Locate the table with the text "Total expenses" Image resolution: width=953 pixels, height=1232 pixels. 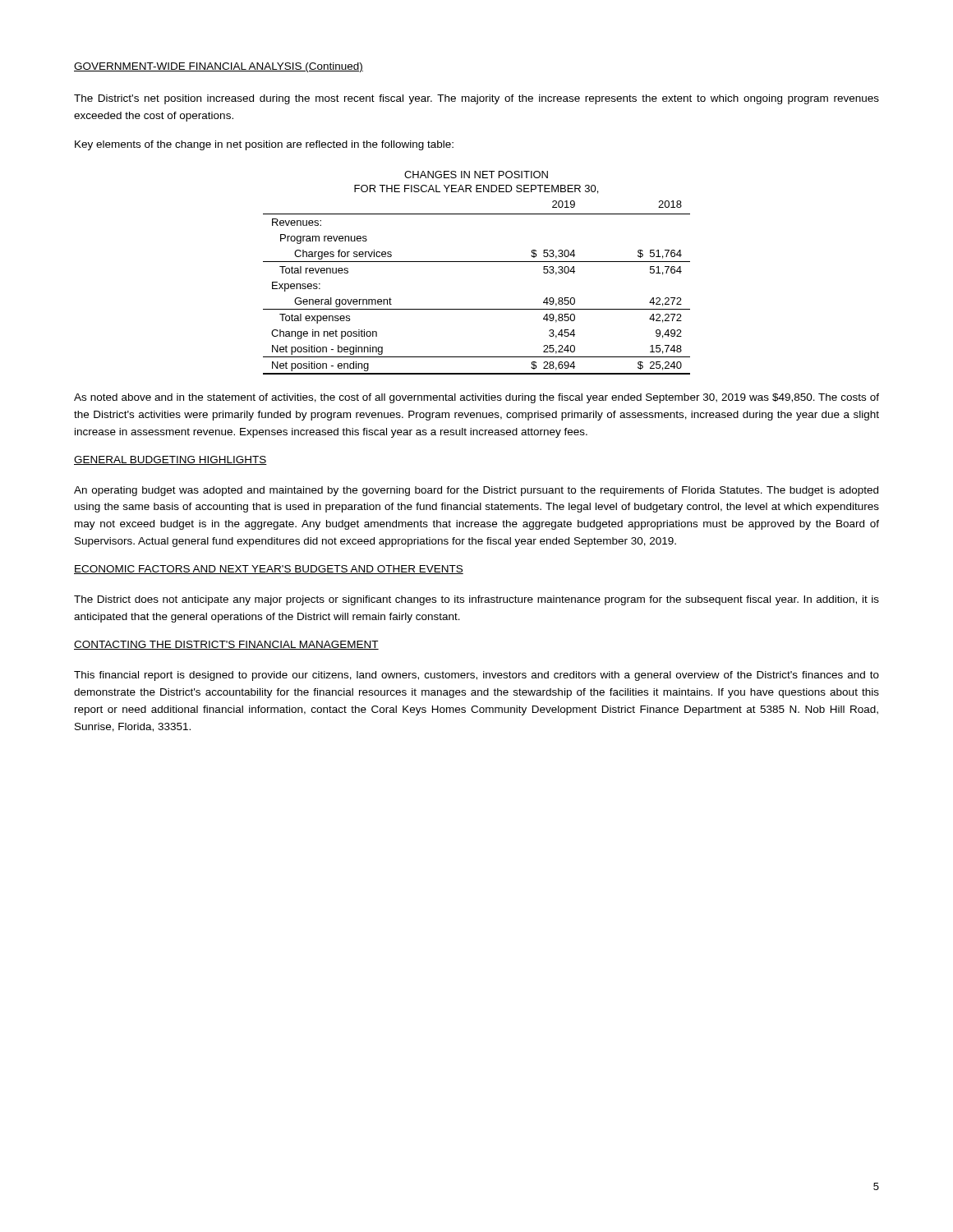point(476,271)
